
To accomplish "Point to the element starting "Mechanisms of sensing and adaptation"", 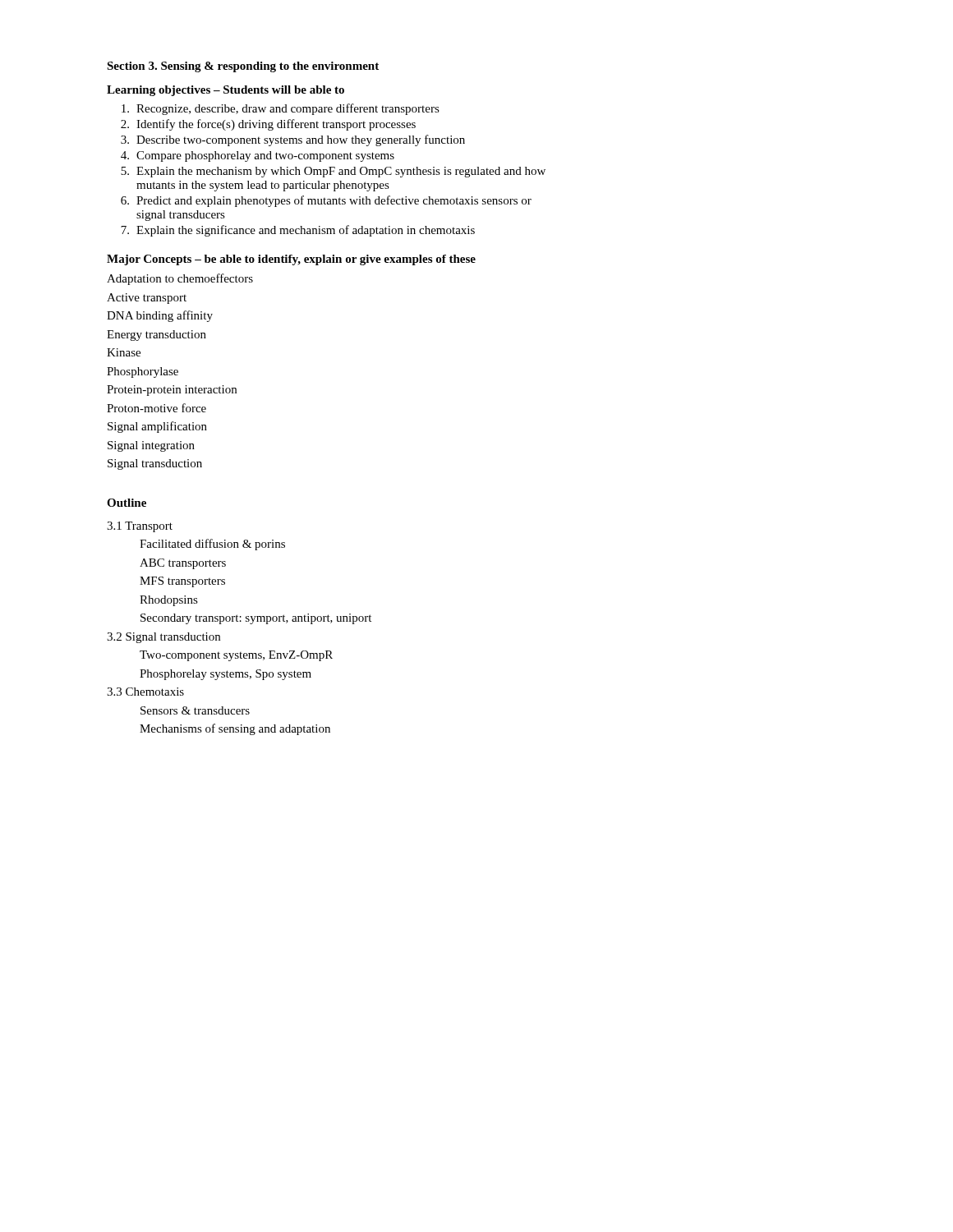I will click(235, 729).
